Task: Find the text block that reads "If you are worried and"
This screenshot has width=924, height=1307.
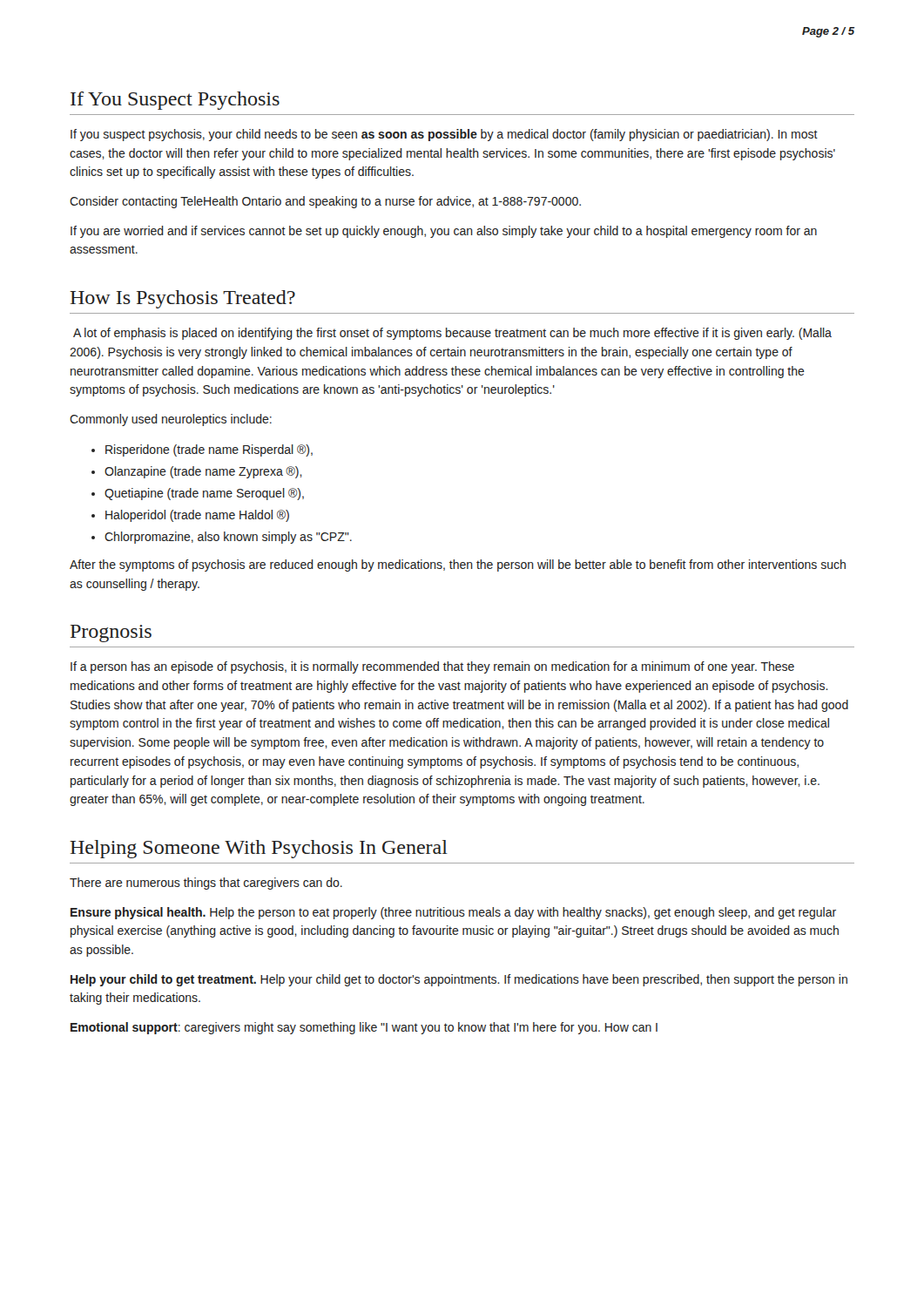Action: coord(443,240)
